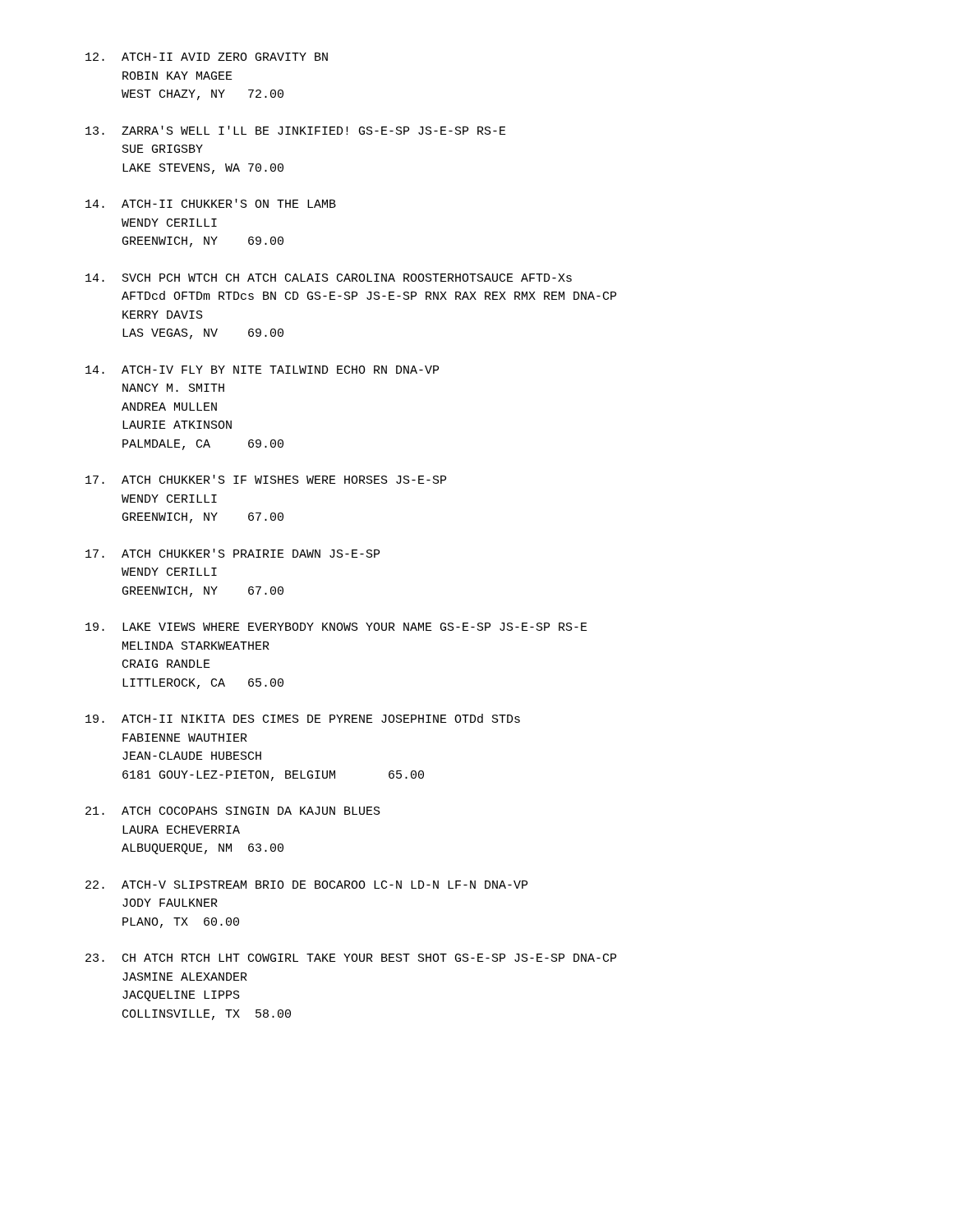This screenshot has height=1232, width=953.
Task: Click the passage that begins "19. ATCH-II NIKITA DES CIMES"
Action: tap(96, 719)
